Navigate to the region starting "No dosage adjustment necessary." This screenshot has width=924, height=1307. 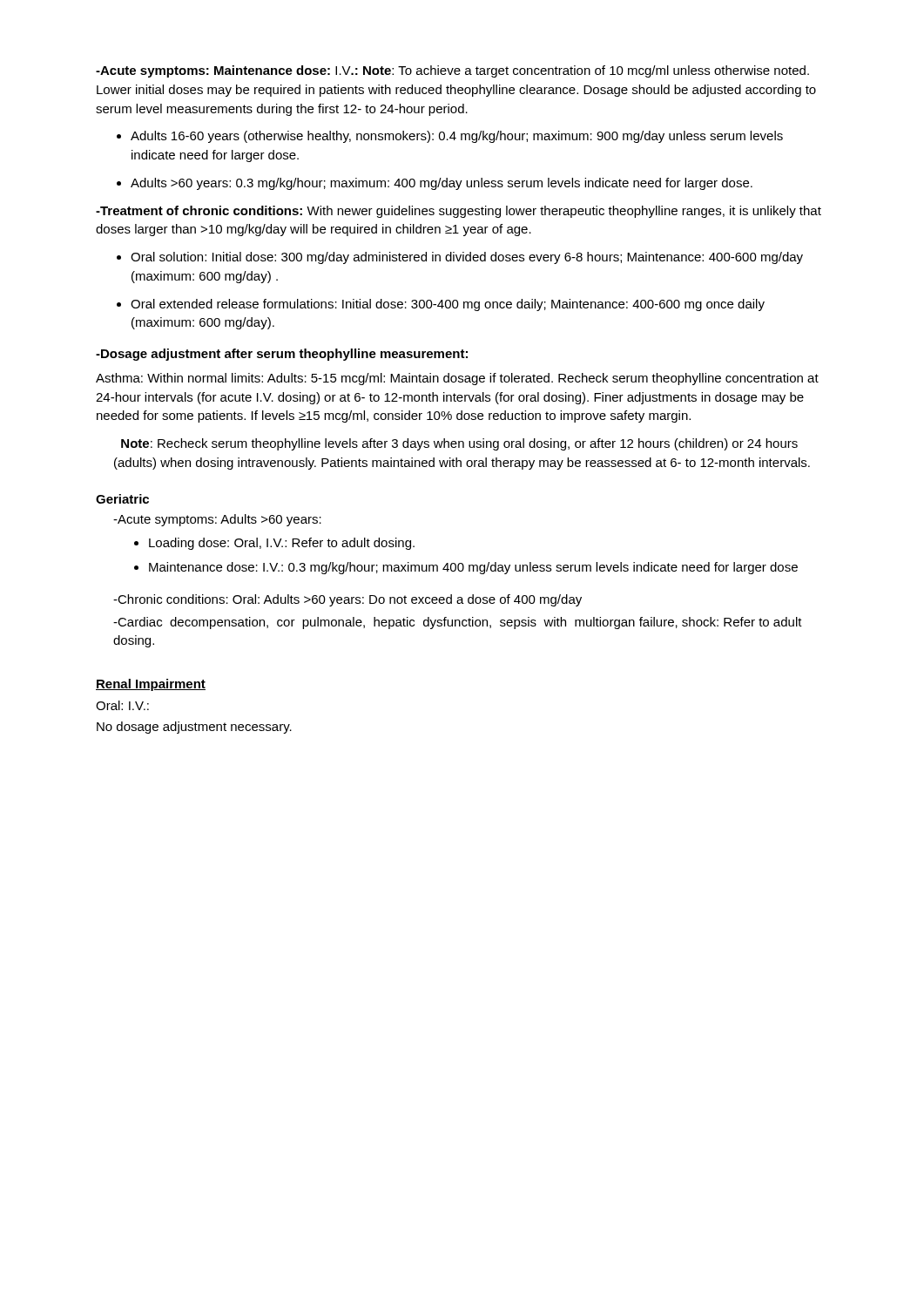(x=194, y=726)
